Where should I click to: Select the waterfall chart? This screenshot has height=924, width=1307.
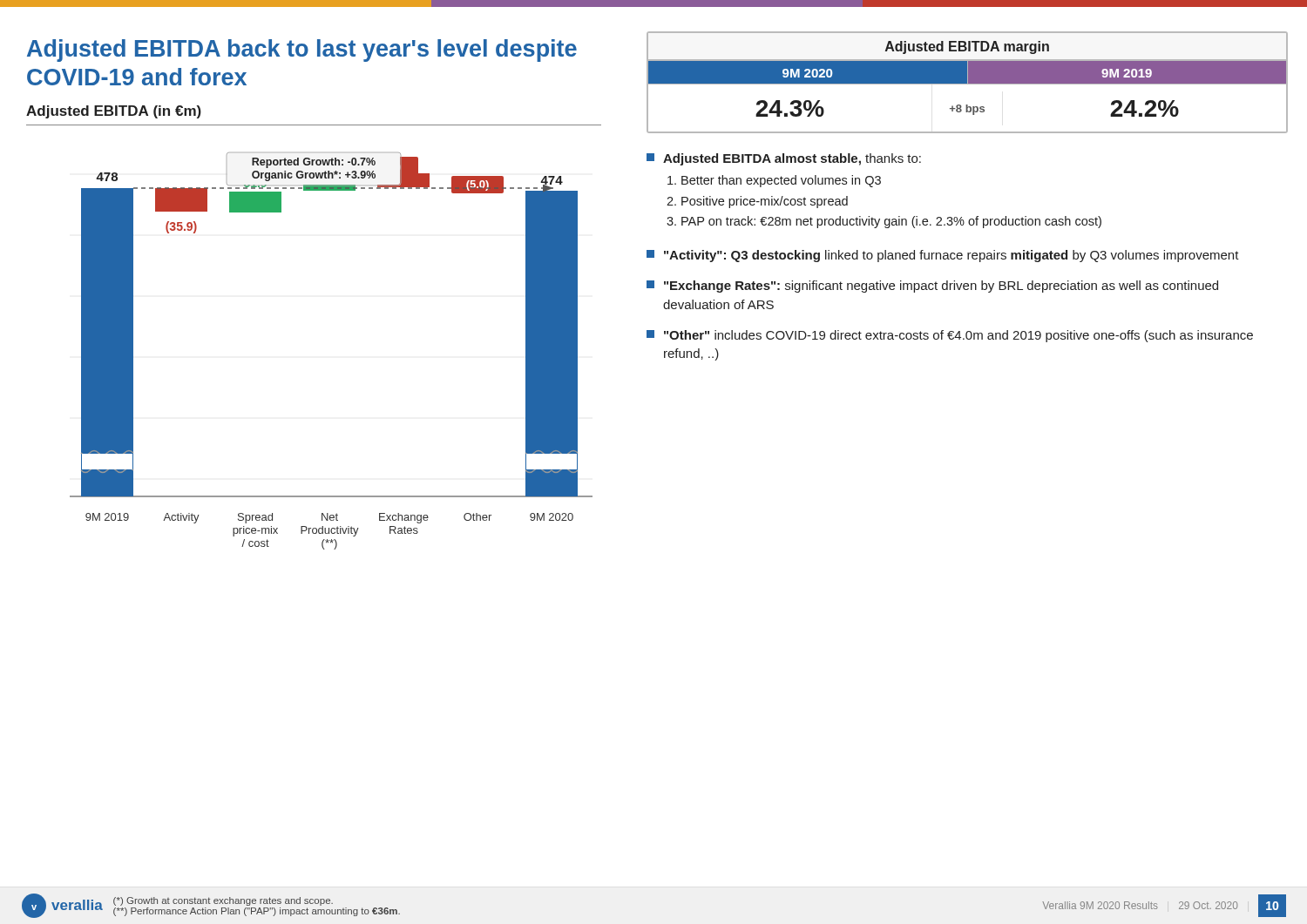[314, 357]
